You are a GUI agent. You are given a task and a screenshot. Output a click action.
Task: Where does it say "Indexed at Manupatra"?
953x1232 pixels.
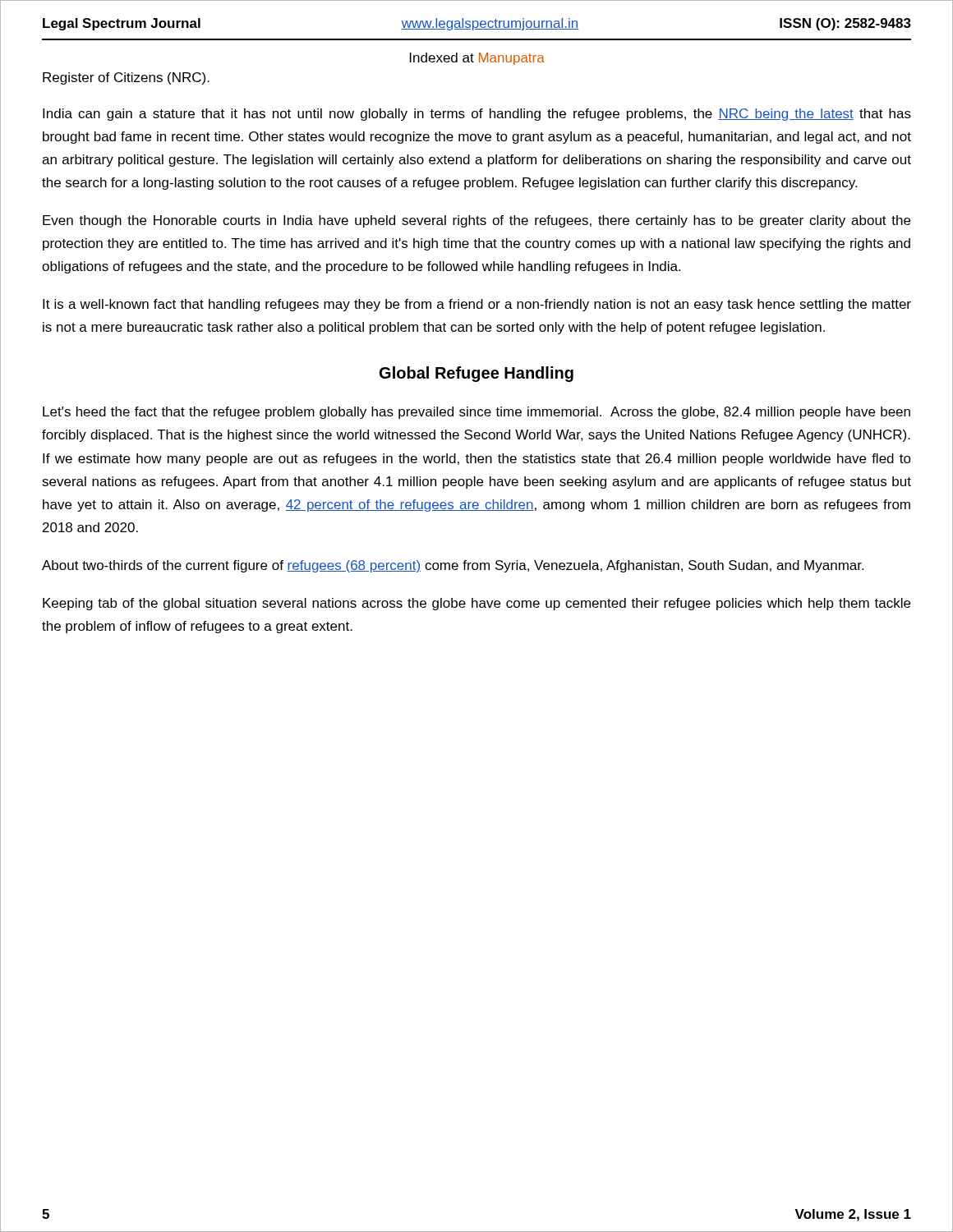tap(476, 58)
